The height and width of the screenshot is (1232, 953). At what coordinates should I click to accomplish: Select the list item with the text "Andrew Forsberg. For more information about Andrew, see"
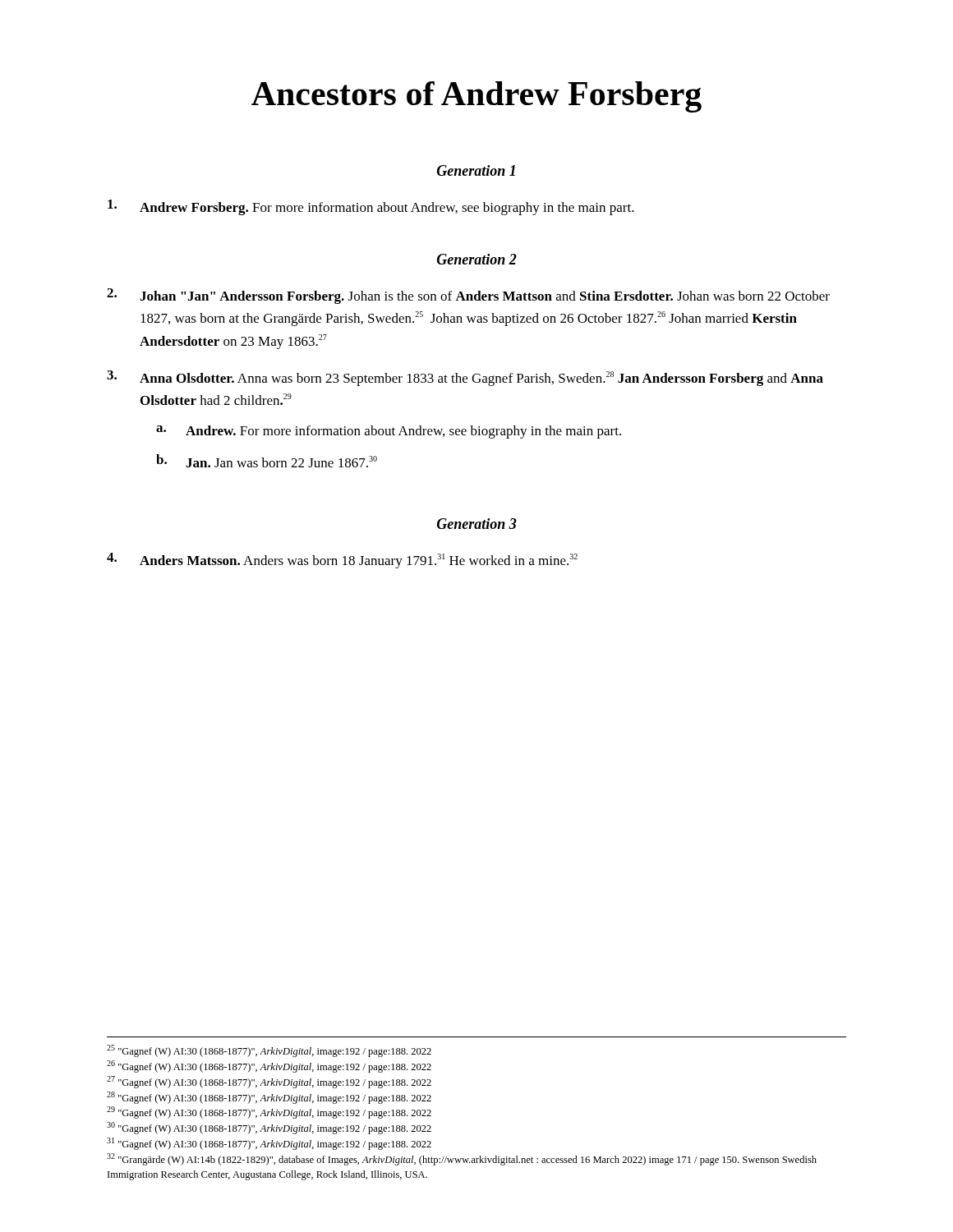click(476, 207)
